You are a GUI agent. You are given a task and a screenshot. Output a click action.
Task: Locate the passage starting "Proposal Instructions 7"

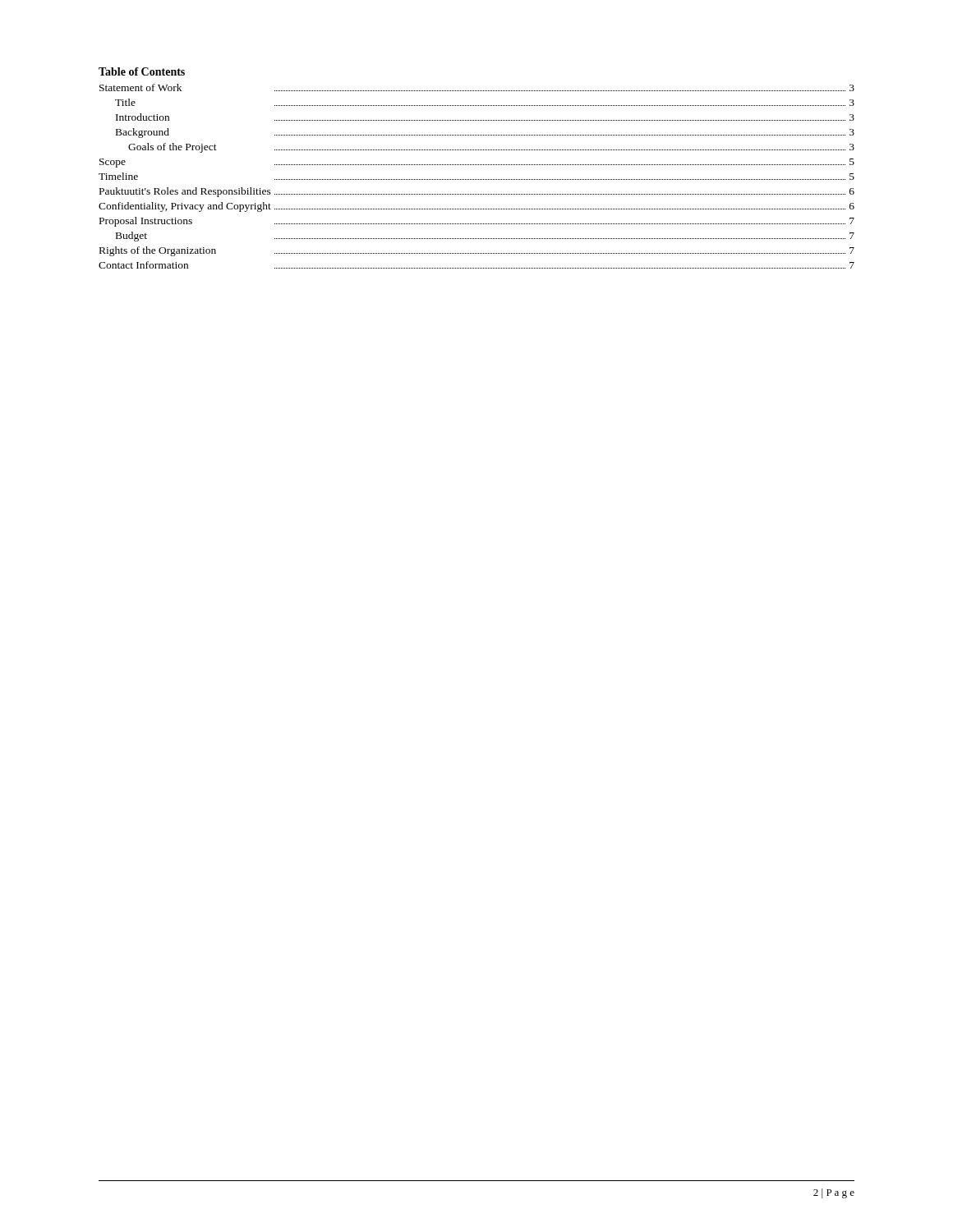click(x=476, y=221)
